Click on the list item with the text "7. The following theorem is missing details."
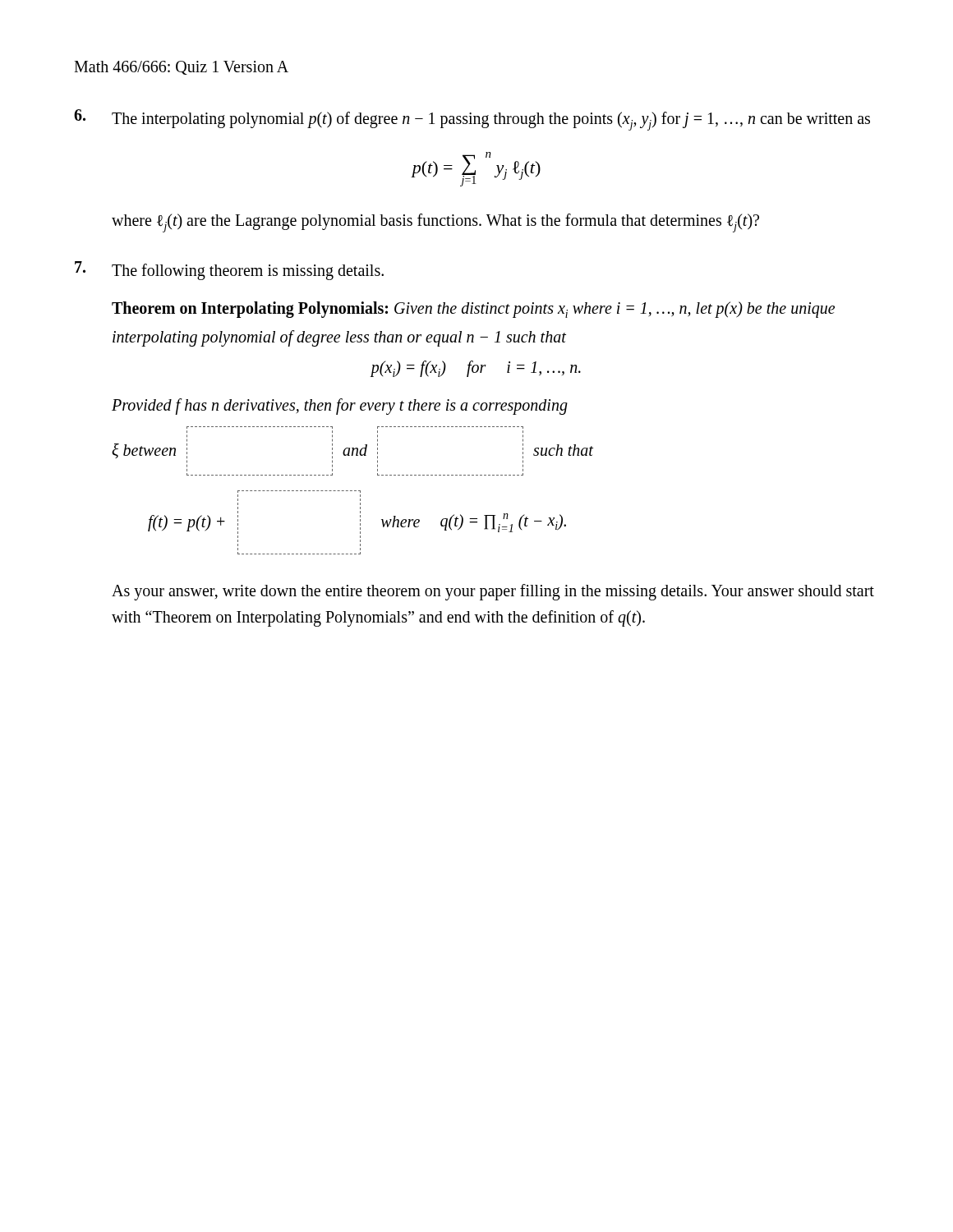953x1232 pixels. (x=229, y=271)
